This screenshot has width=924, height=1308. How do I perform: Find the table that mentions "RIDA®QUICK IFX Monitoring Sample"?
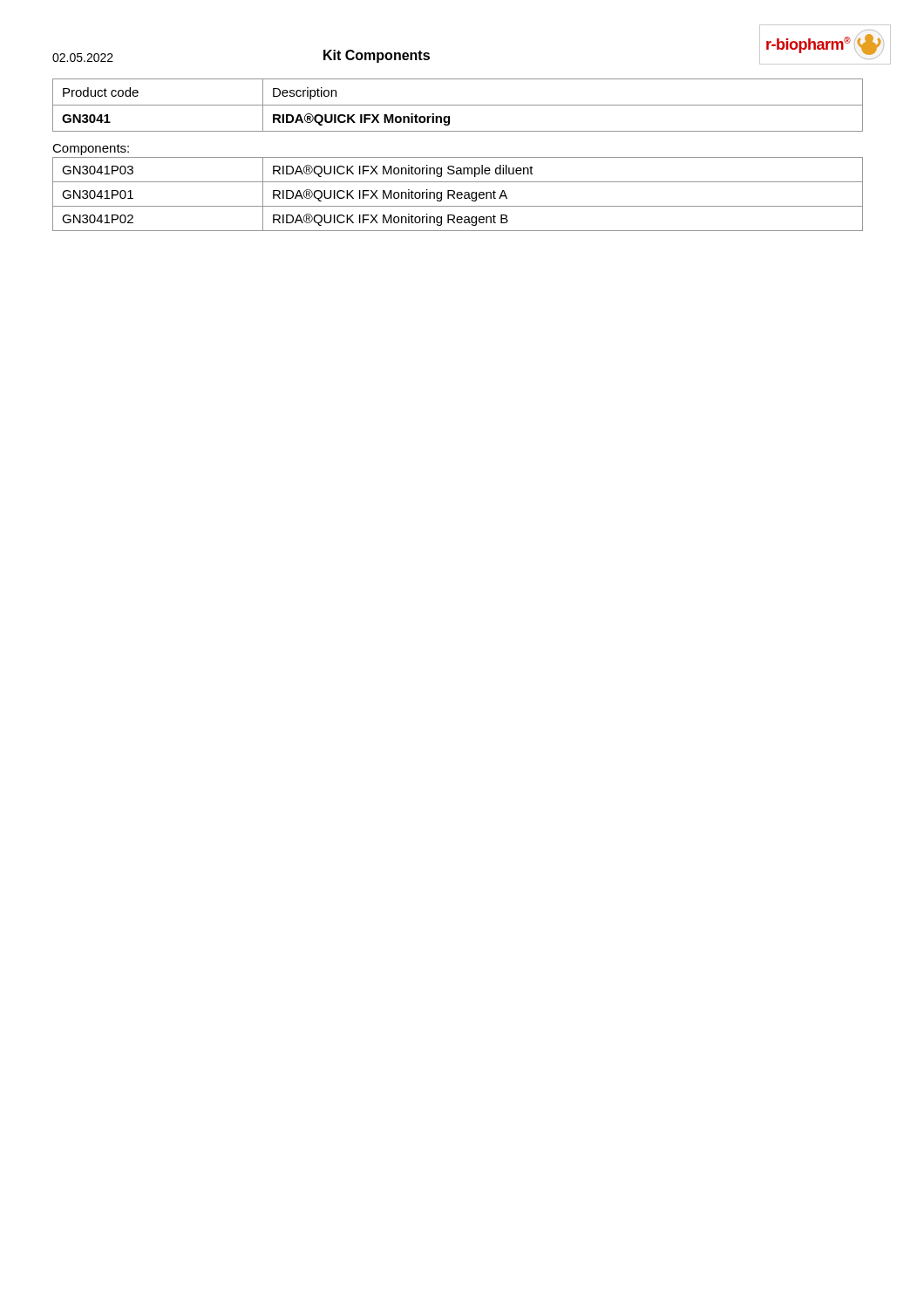point(458,194)
